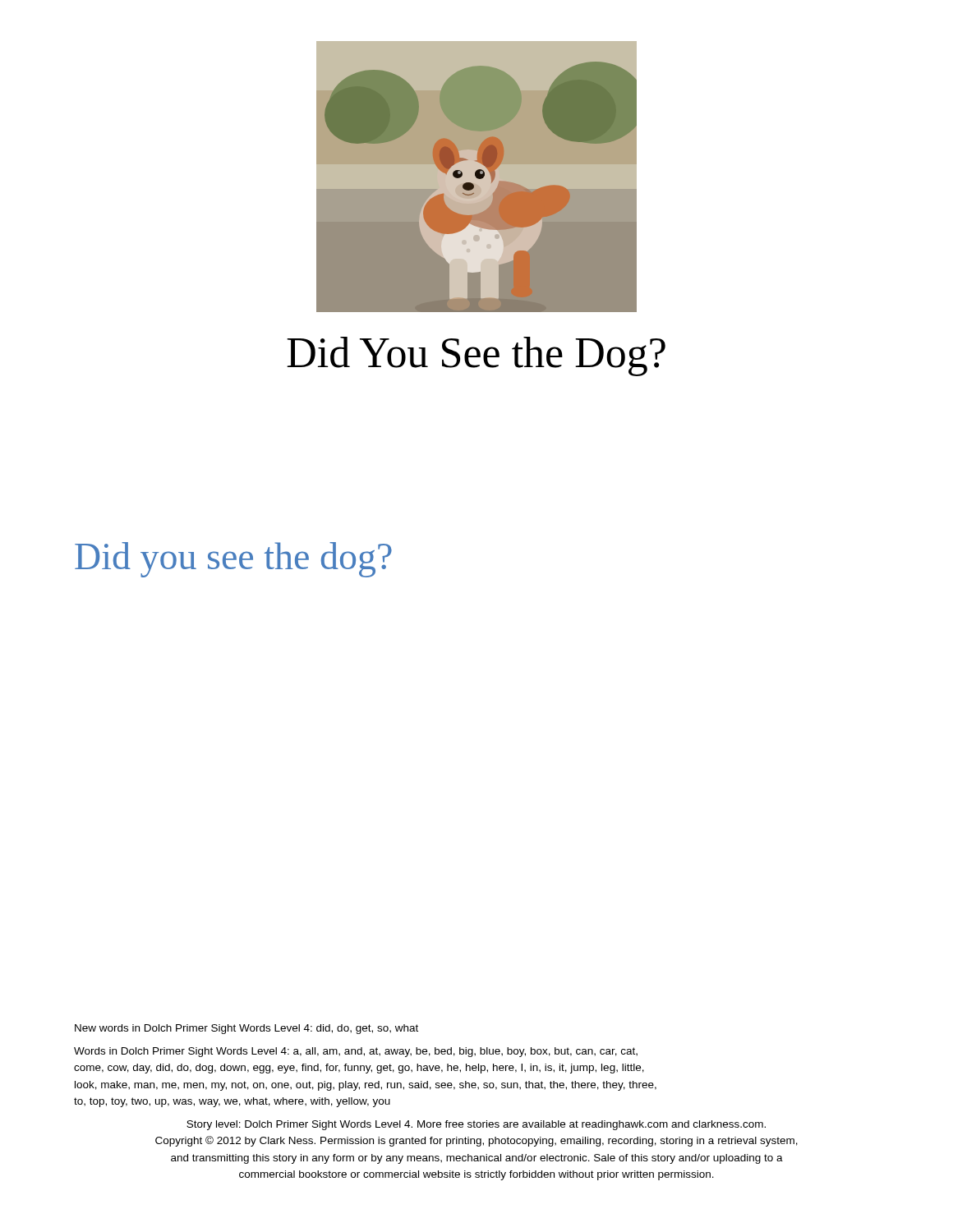Find the block on this page that starts "Words in Dolch"
Viewport: 953px width, 1232px height.
pyautogui.click(x=366, y=1076)
